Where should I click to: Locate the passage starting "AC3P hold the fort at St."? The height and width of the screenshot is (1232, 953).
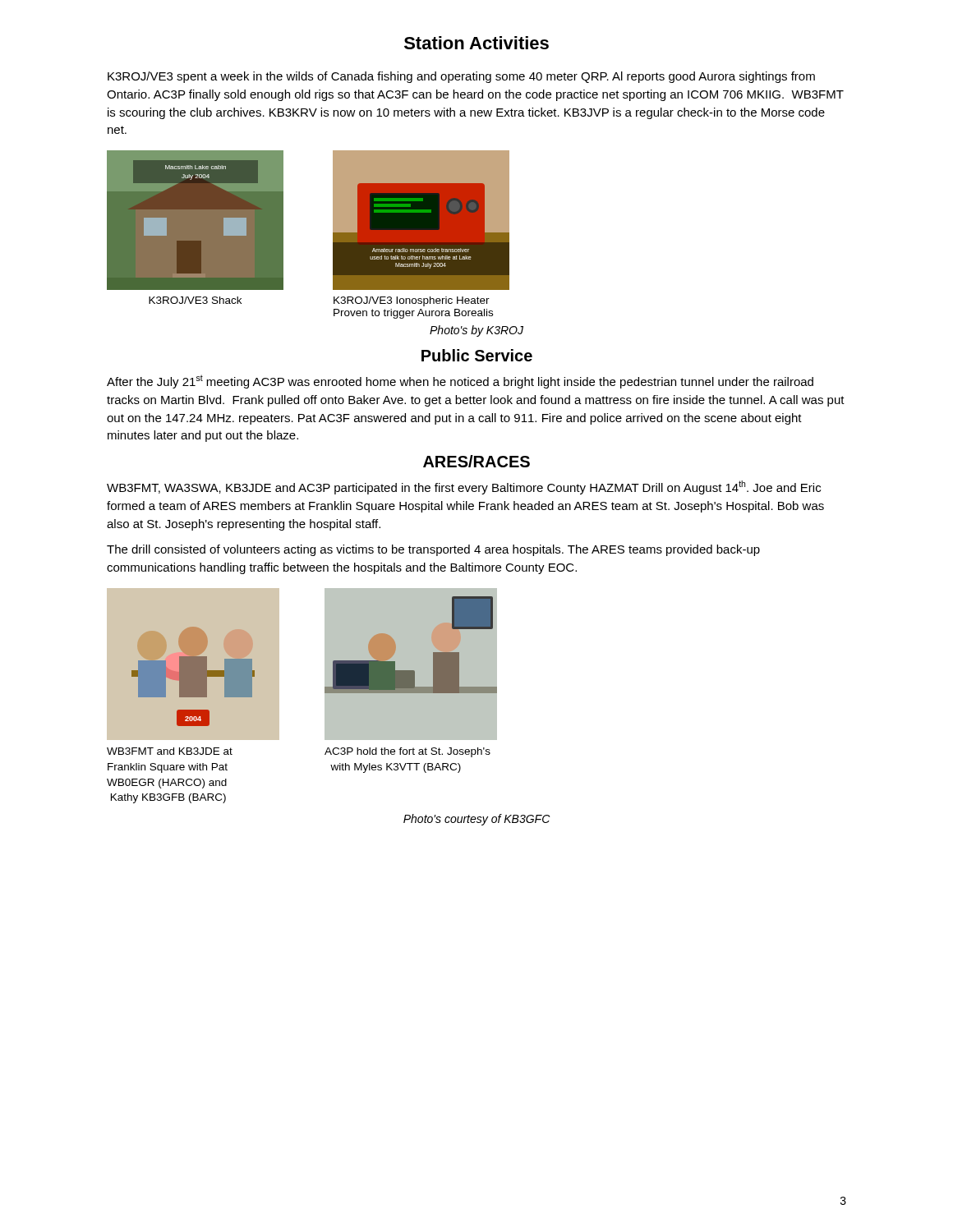[407, 759]
